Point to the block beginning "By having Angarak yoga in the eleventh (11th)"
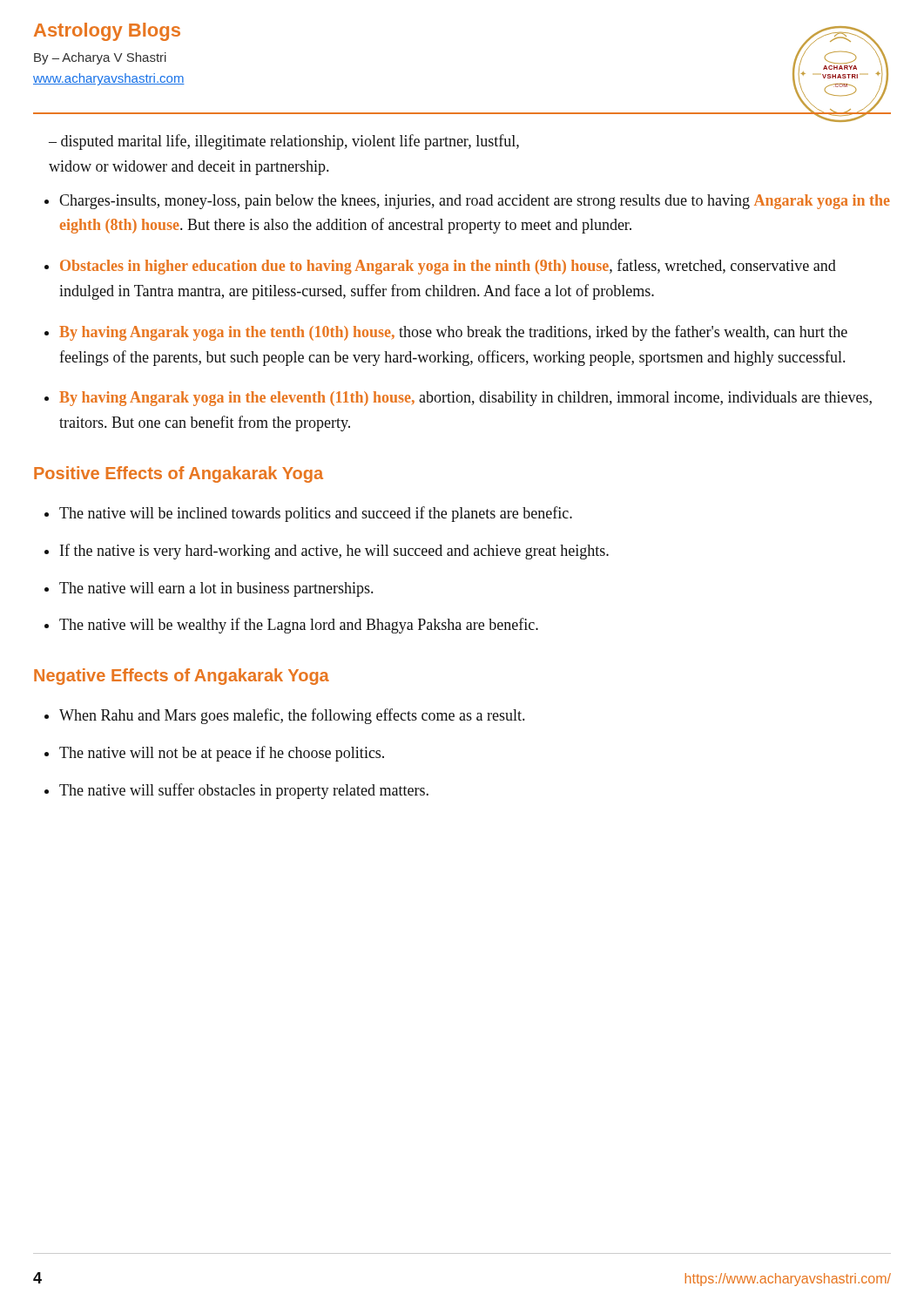Screen dimensions: 1307x924 [466, 410]
